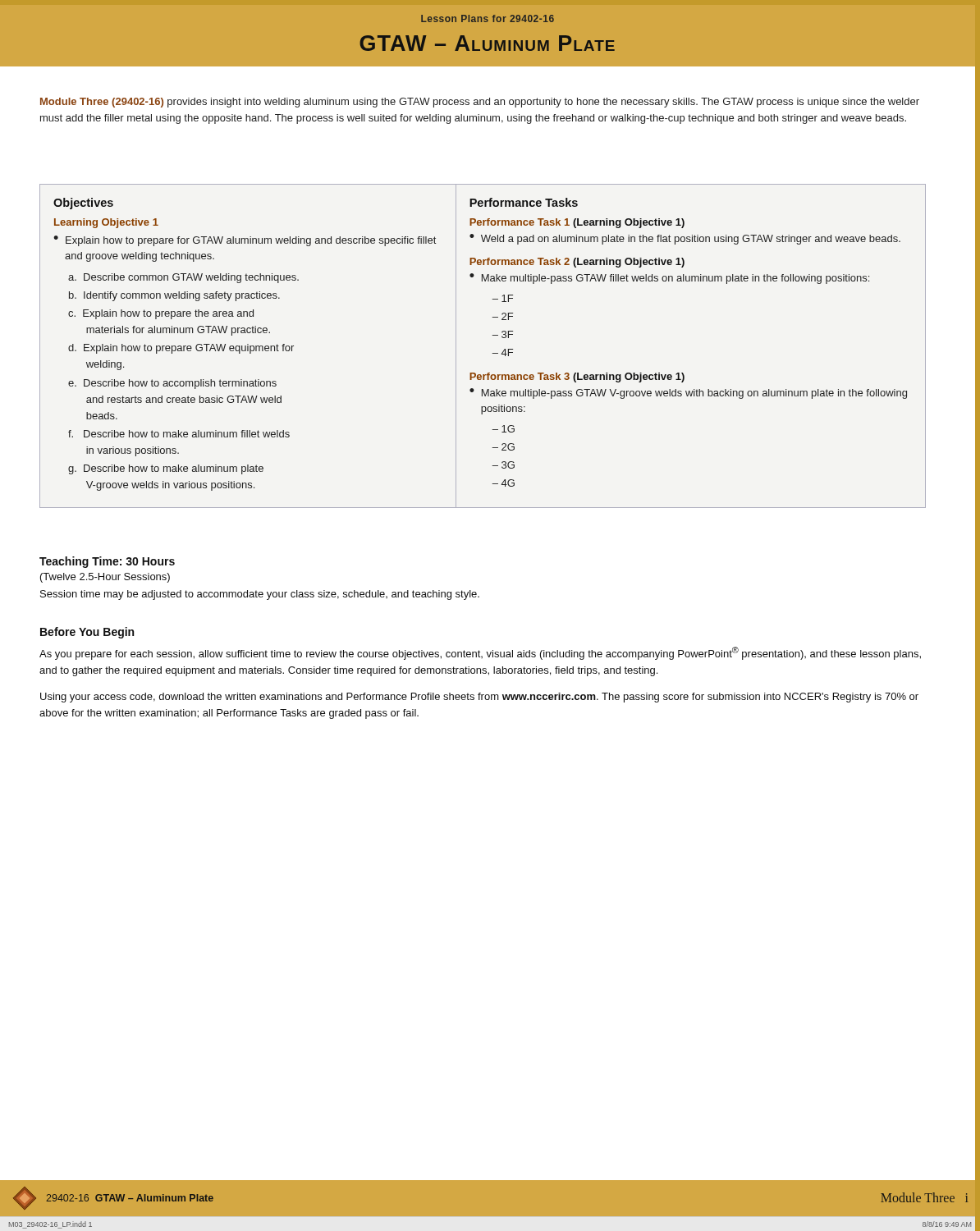Viewport: 980px width, 1231px height.
Task: Find the block starting "Before You Begin"
Action: pos(87,632)
